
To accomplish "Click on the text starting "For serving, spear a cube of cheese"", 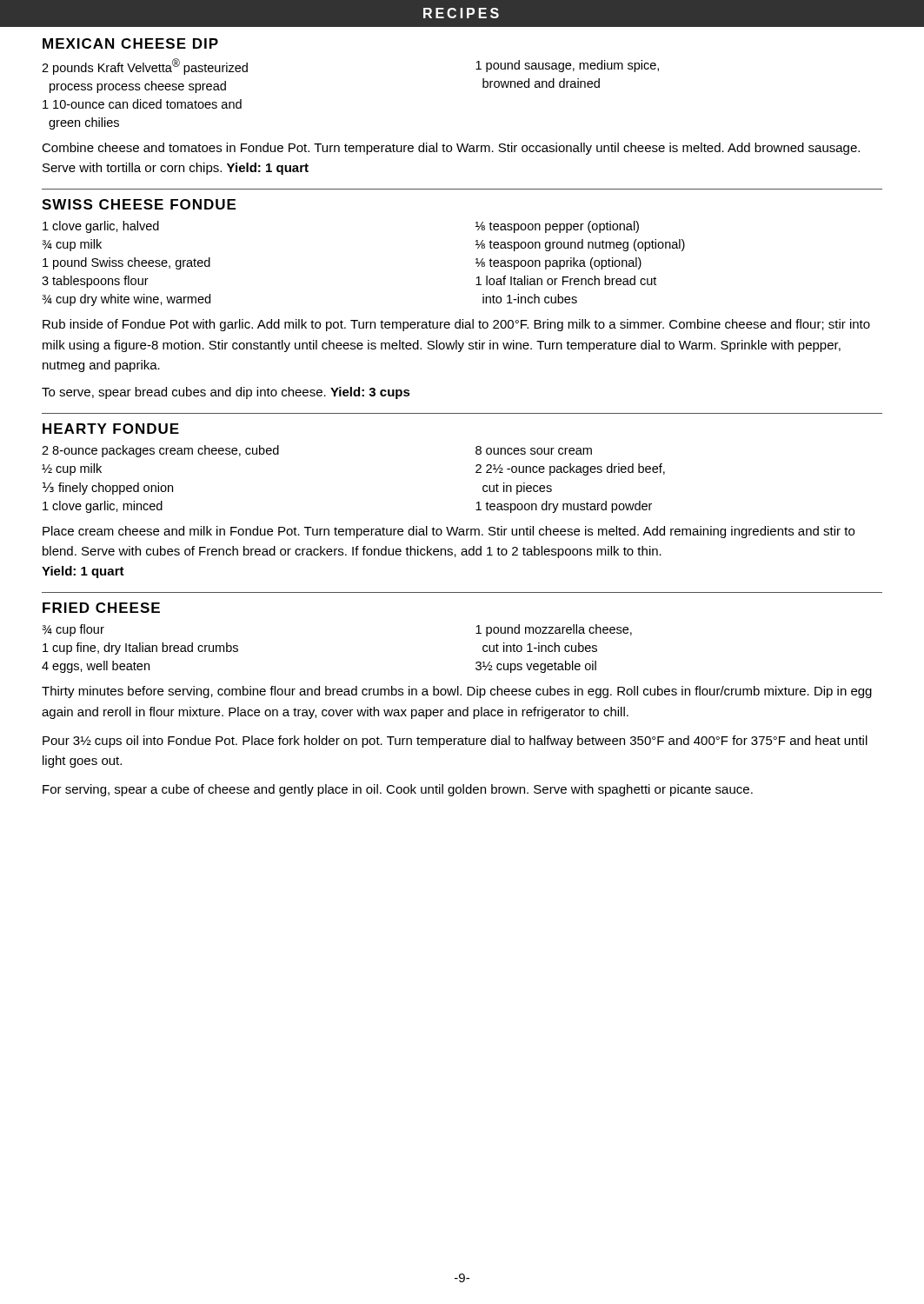I will [398, 789].
